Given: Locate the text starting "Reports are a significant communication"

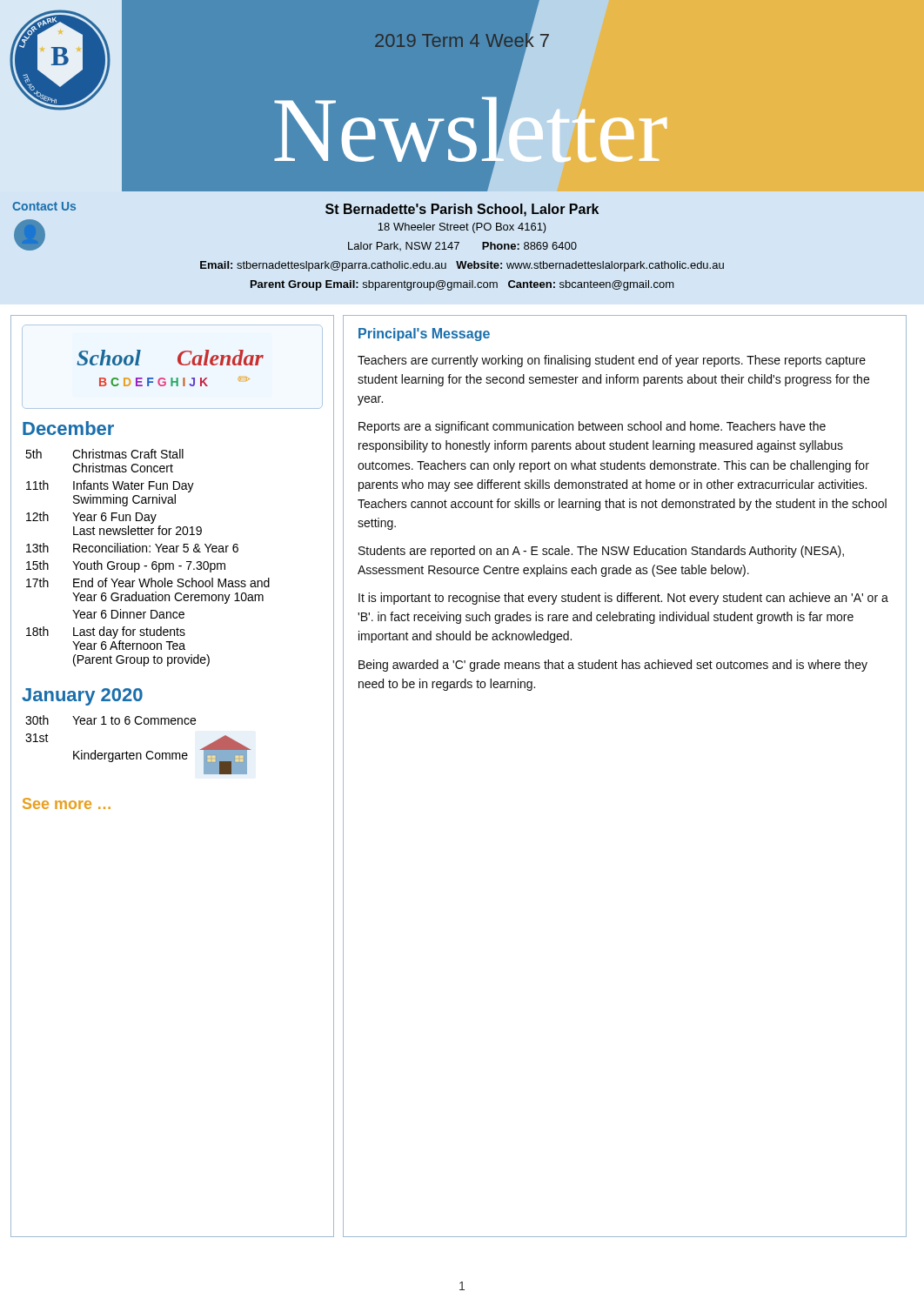Looking at the screenshot, I should pyautogui.click(x=622, y=475).
